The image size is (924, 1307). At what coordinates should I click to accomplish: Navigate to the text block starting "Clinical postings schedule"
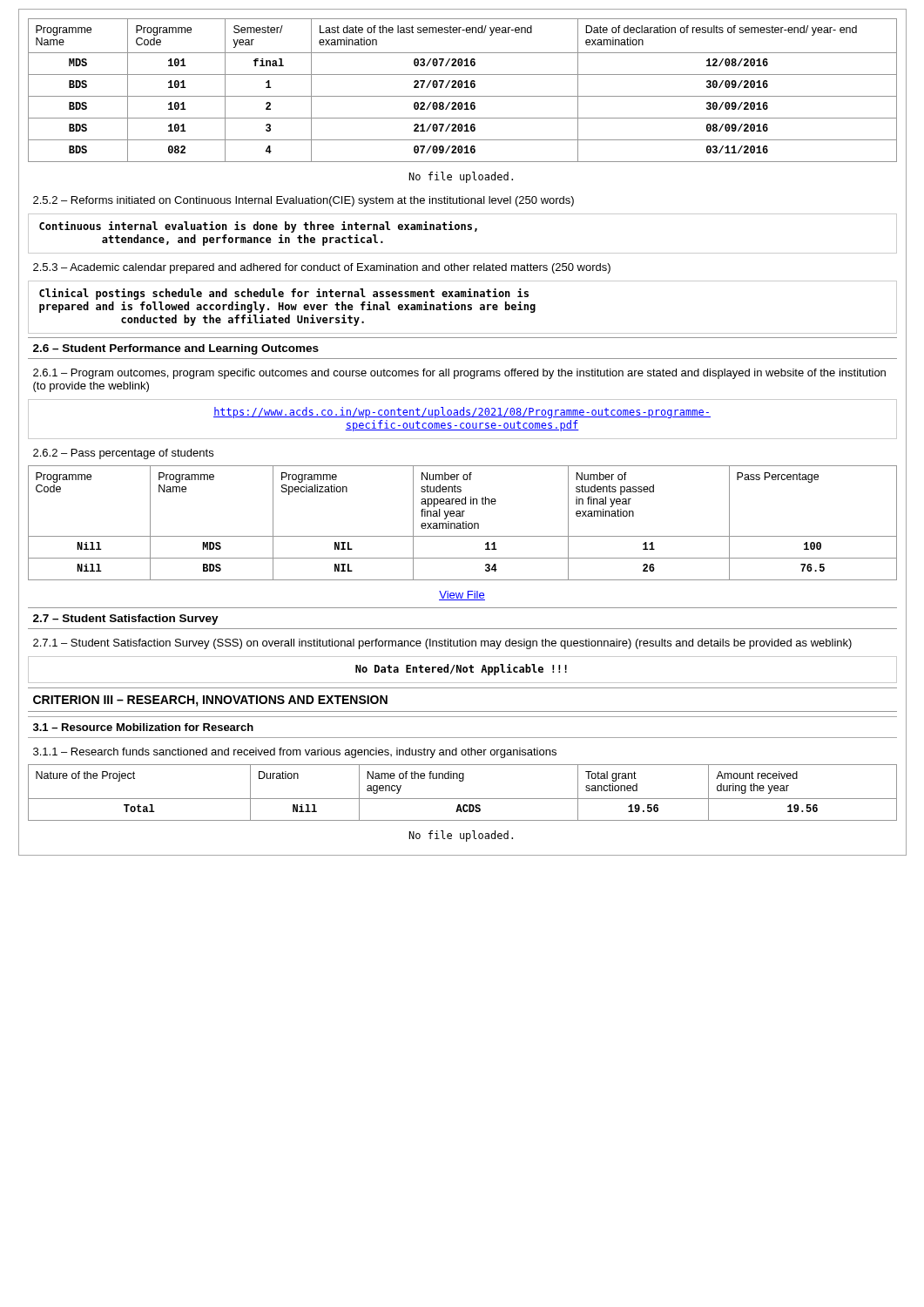pyautogui.click(x=287, y=307)
